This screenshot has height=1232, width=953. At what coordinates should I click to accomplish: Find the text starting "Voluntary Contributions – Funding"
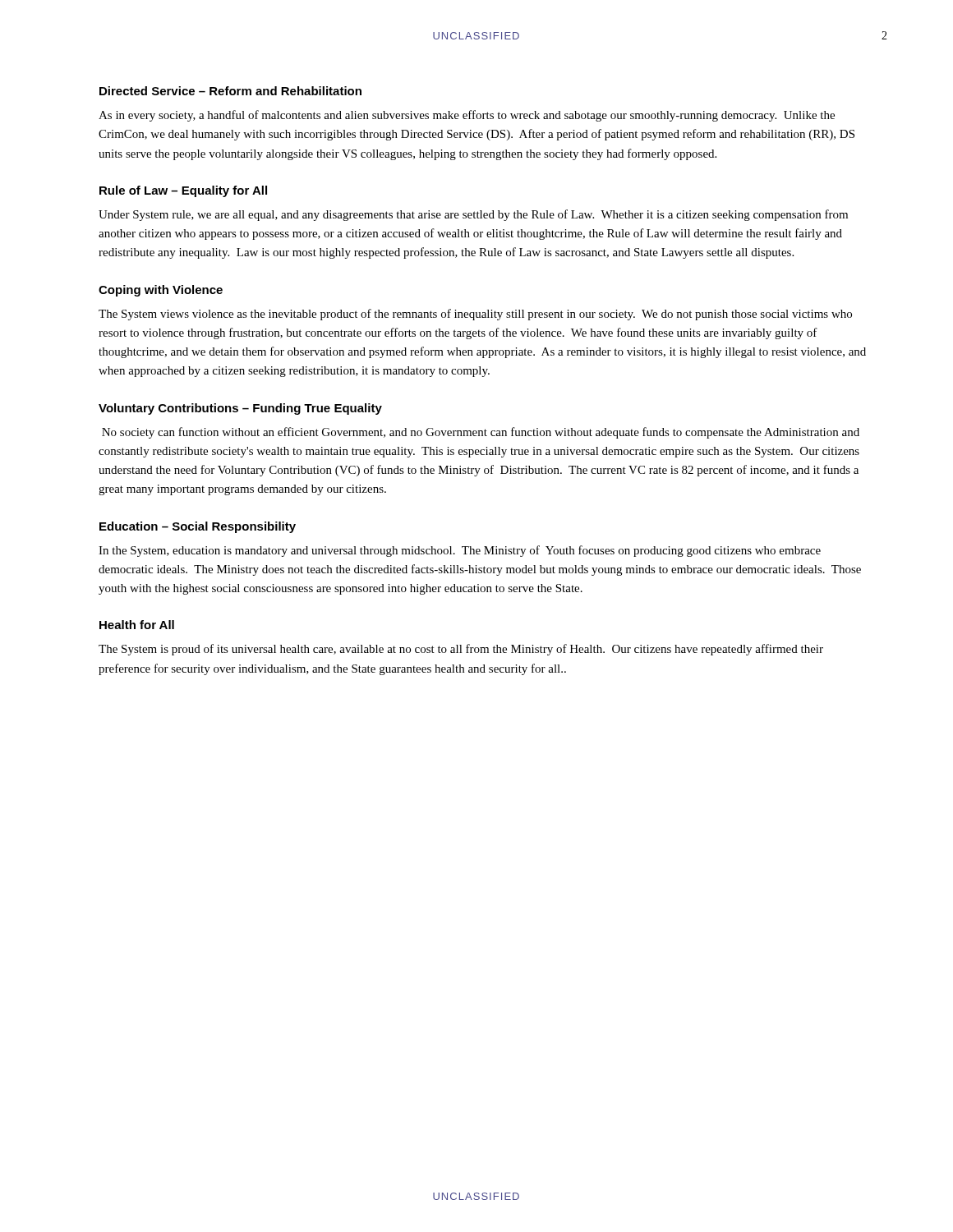coord(240,407)
